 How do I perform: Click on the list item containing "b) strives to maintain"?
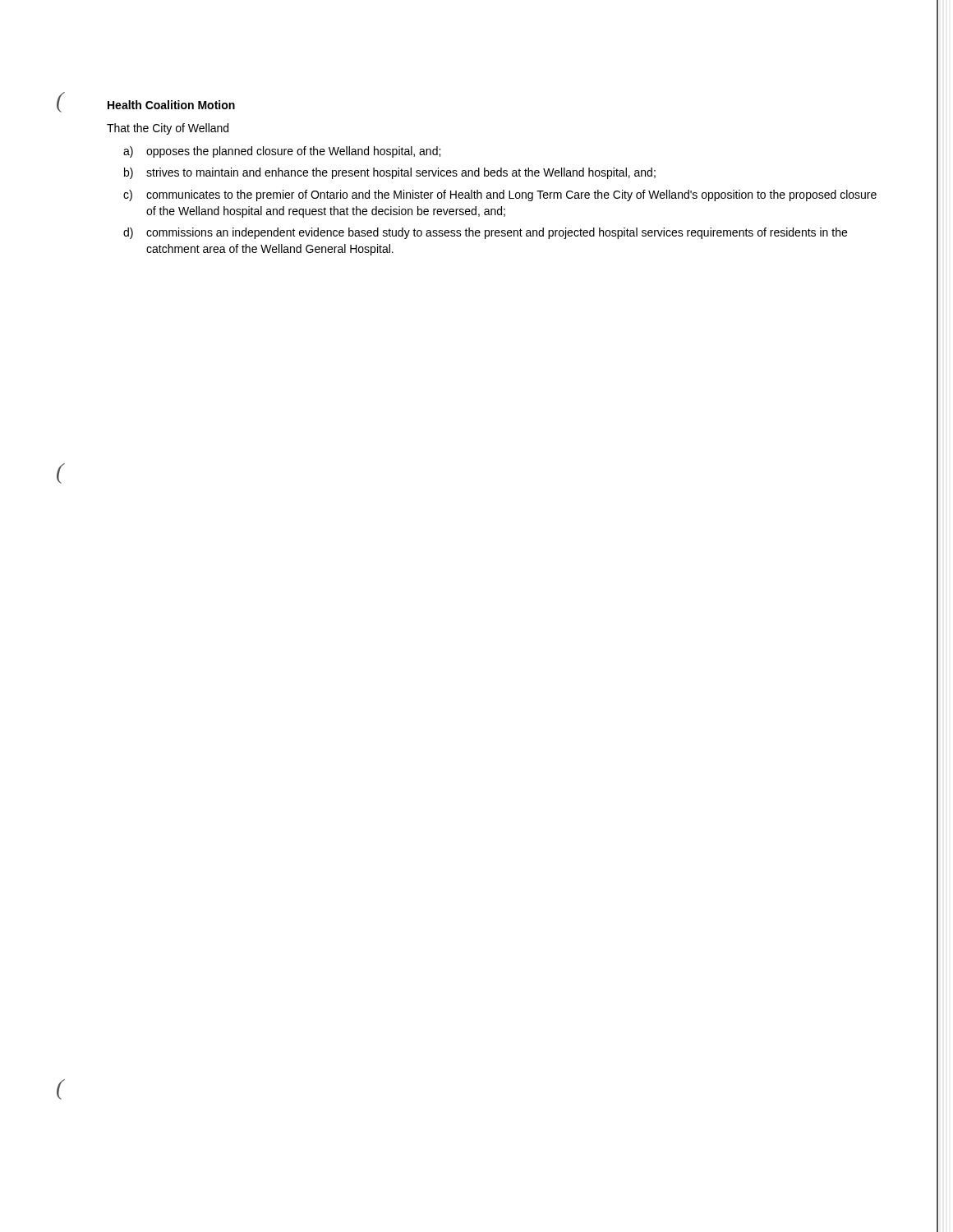[x=501, y=173]
